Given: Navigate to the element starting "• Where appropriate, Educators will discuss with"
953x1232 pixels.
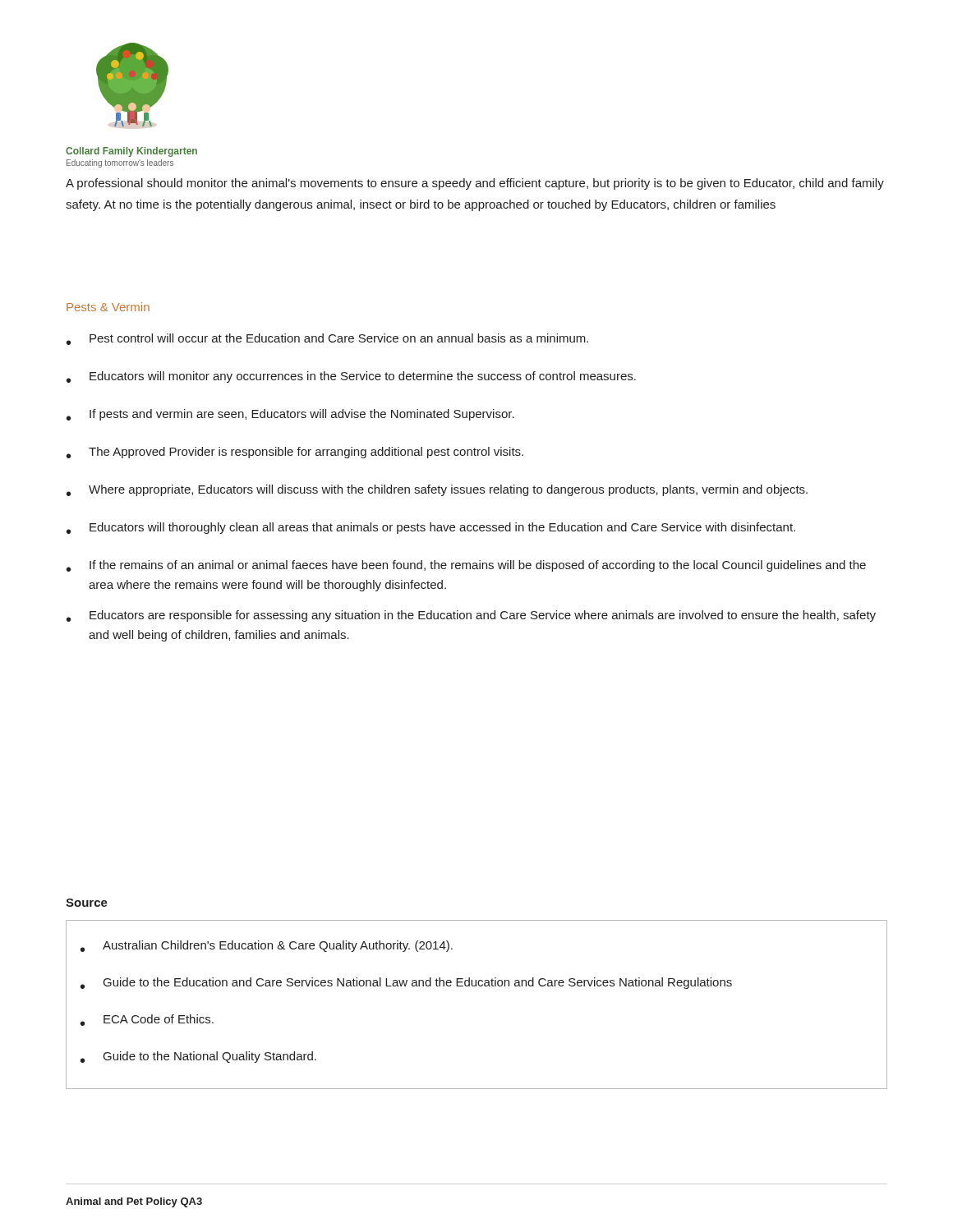Looking at the screenshot, I should click(437, 493).
